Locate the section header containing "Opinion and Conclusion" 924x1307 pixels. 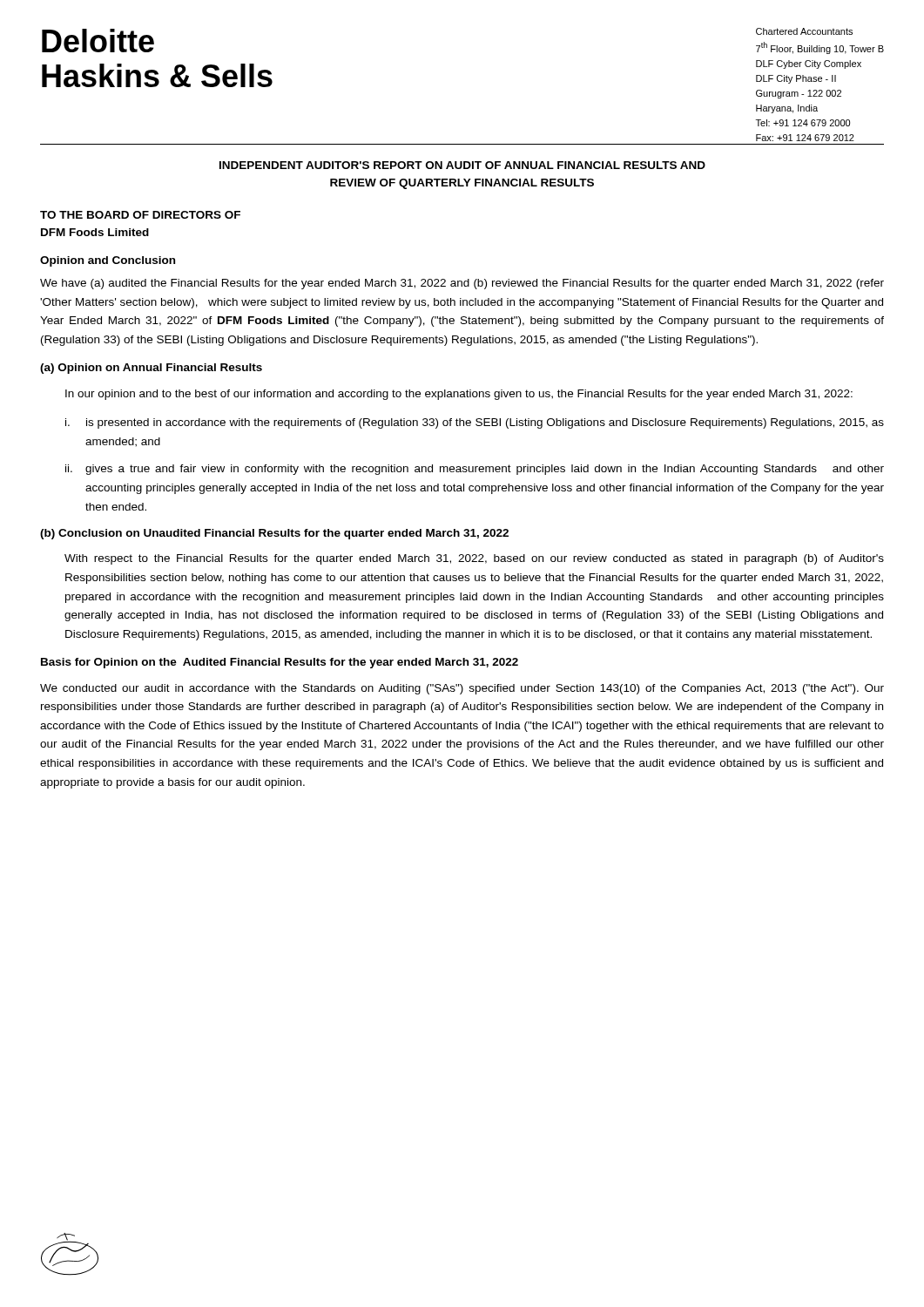[x=108, y=260]
